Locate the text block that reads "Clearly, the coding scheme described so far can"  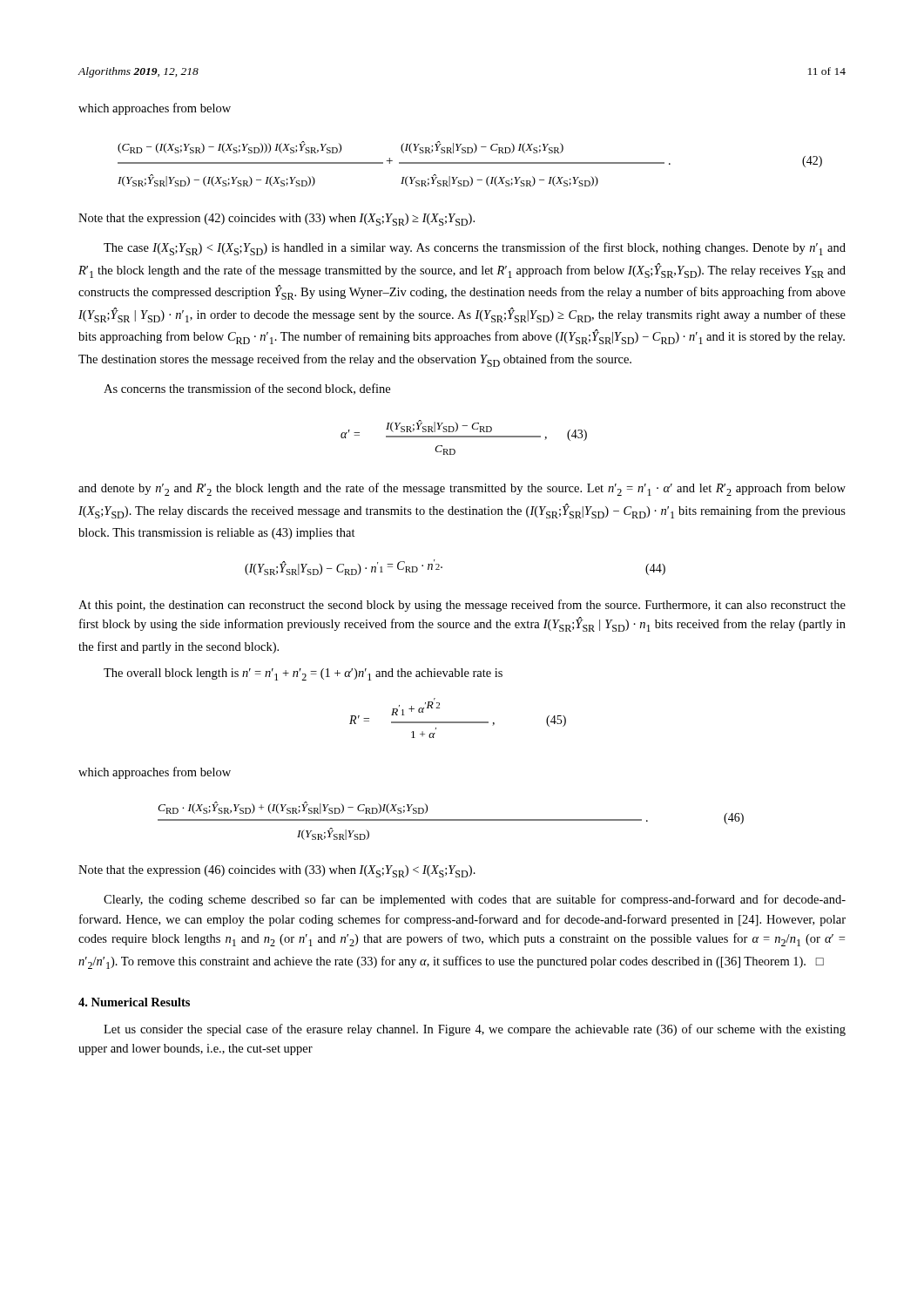tap(462, 932)
